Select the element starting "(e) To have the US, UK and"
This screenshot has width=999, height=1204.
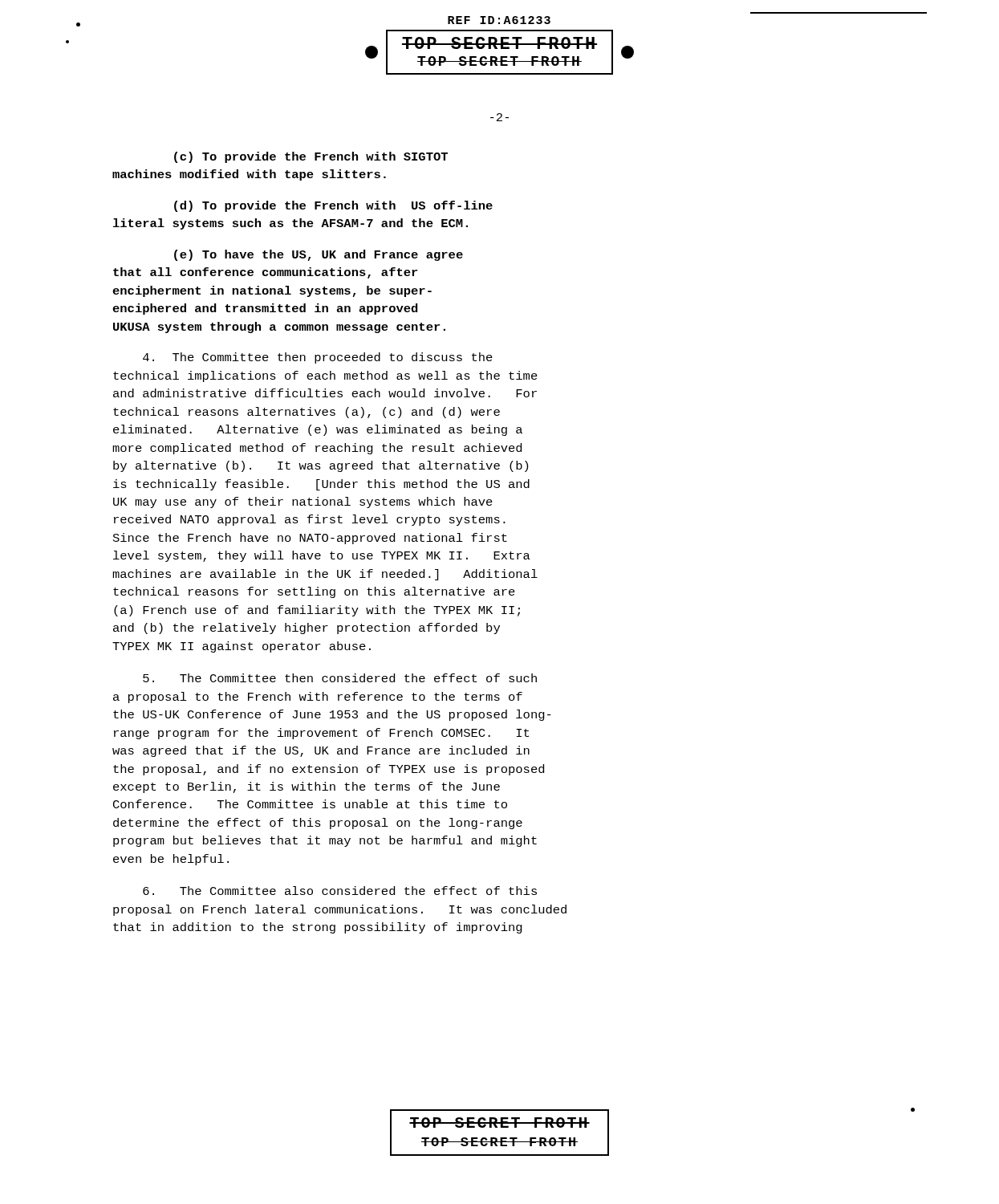[x=288, y=291]
